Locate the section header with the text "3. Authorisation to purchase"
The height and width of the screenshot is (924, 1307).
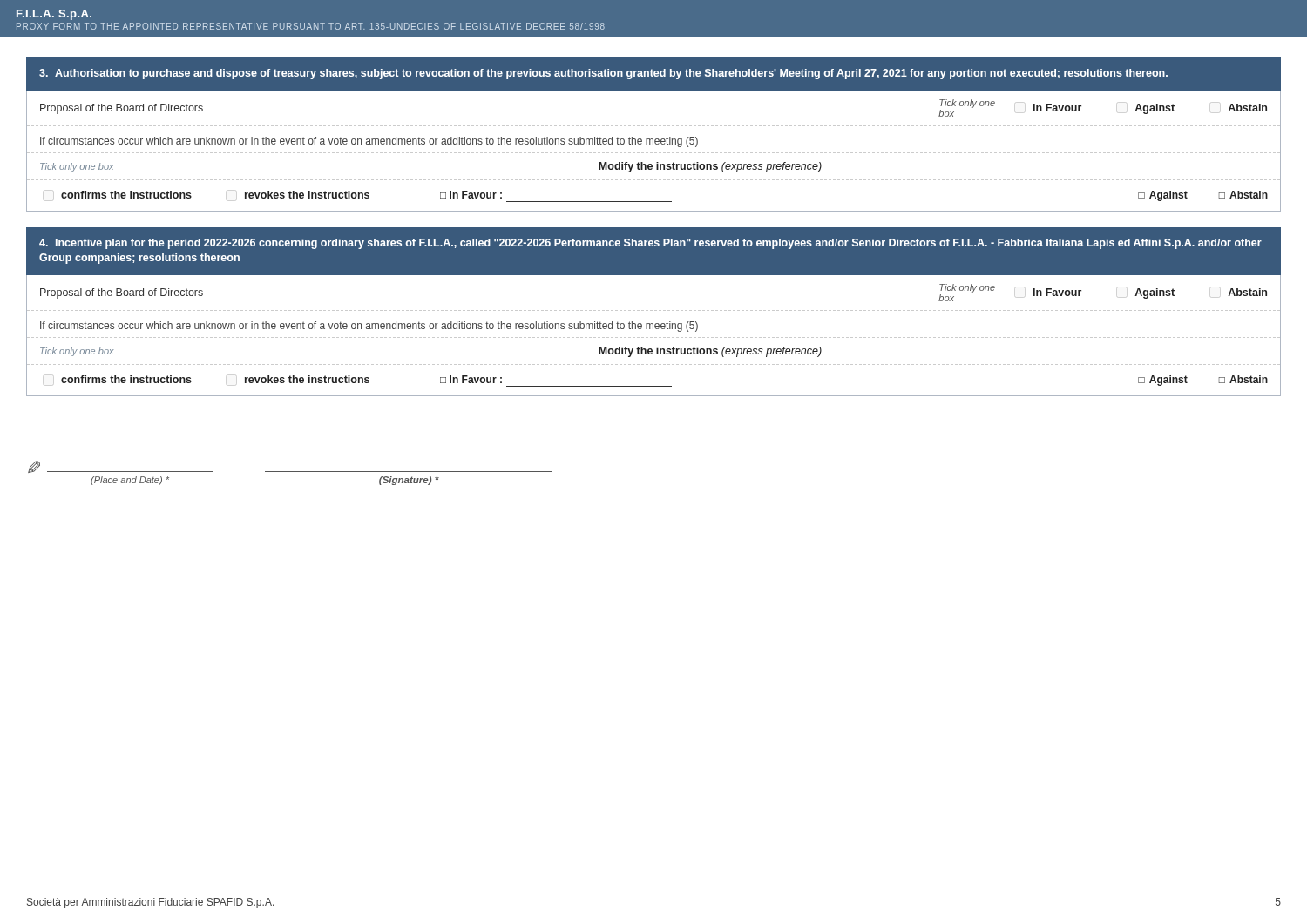pyautogui.click(x=604, y=73)
